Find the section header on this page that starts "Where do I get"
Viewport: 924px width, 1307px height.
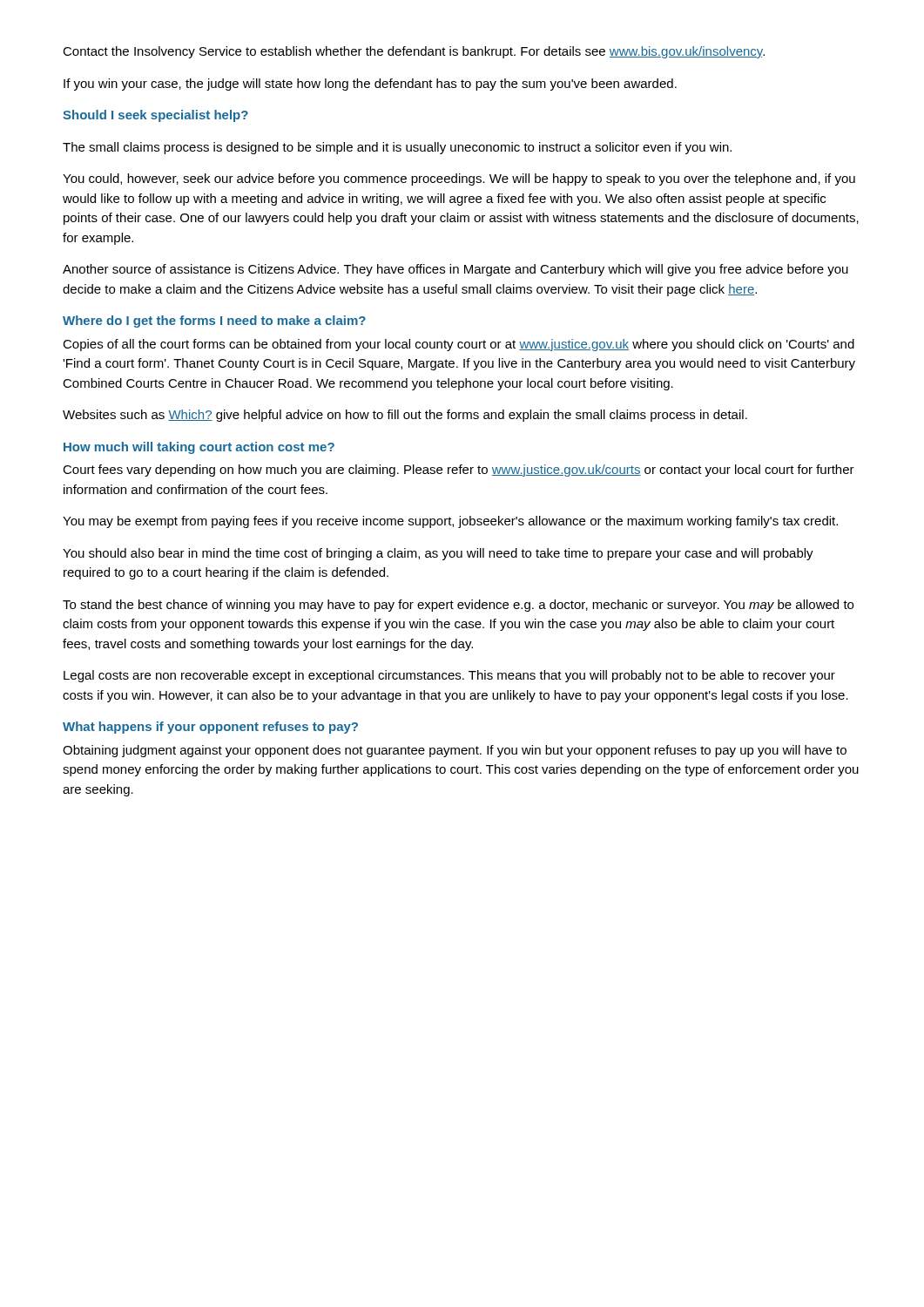[214, 322]
